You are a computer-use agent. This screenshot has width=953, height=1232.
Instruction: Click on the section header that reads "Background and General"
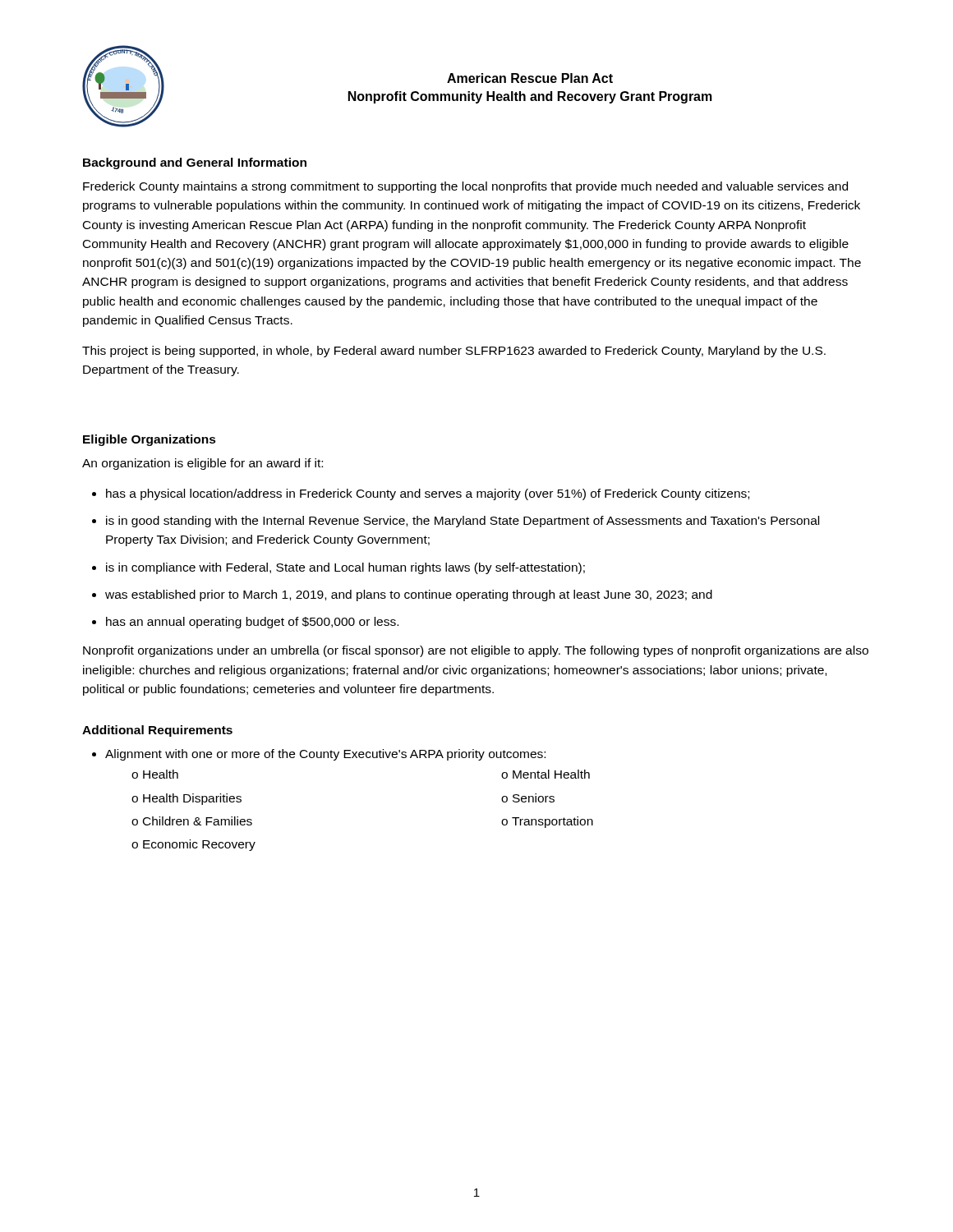(x=195, y=162)
